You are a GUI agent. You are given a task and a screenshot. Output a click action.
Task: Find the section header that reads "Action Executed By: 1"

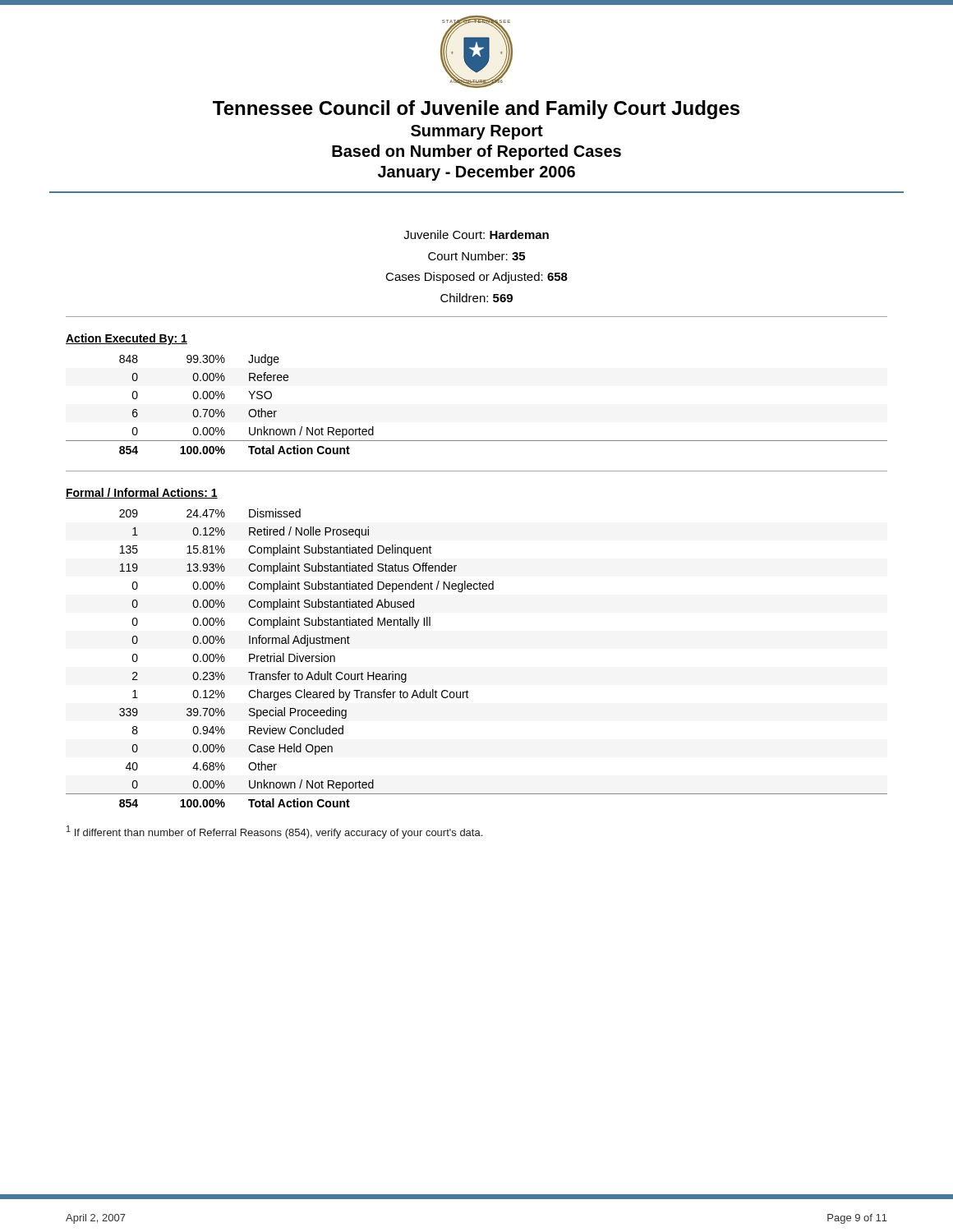point(126,338)
